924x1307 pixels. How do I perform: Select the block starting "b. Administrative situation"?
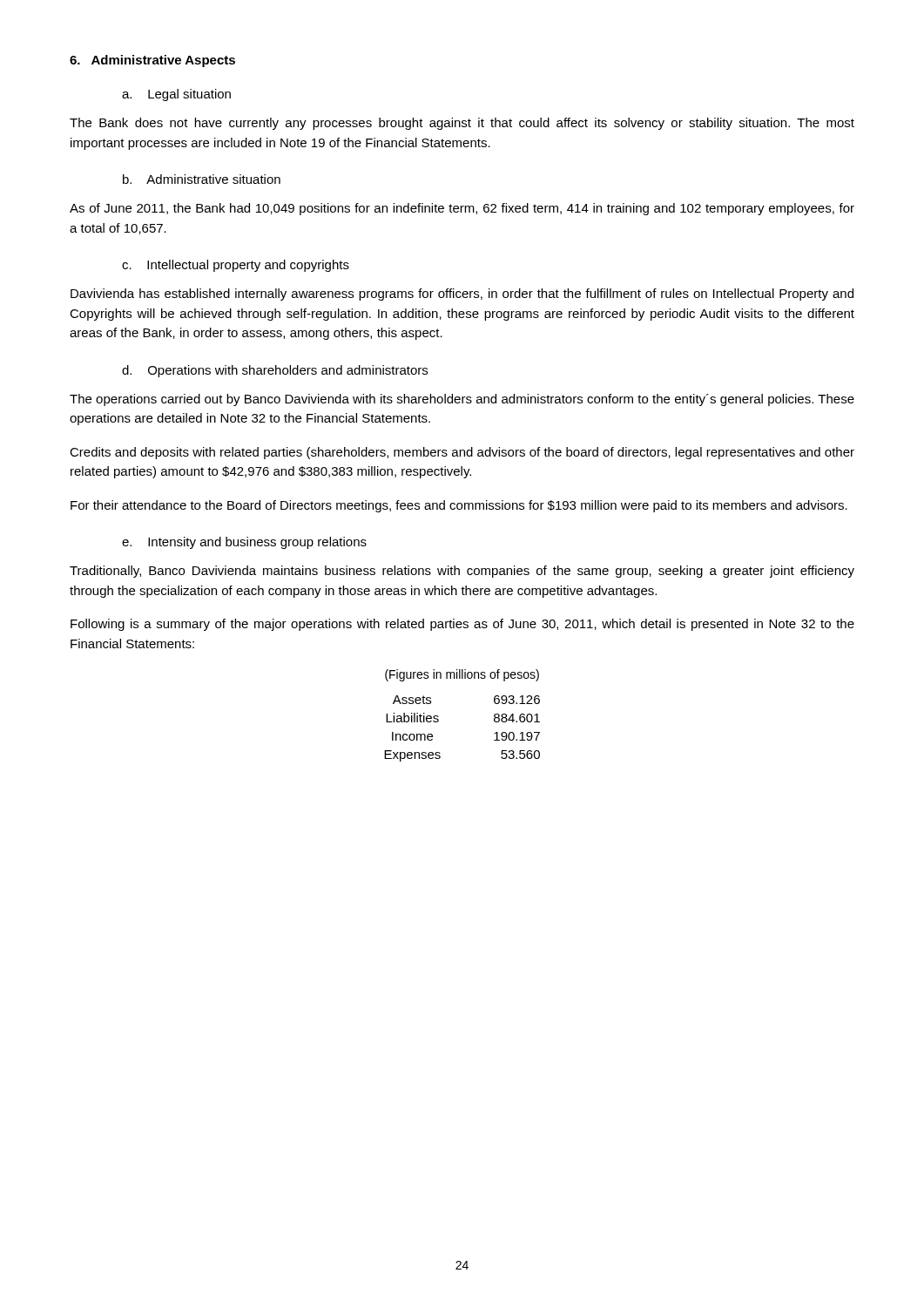tap(201, 179)
